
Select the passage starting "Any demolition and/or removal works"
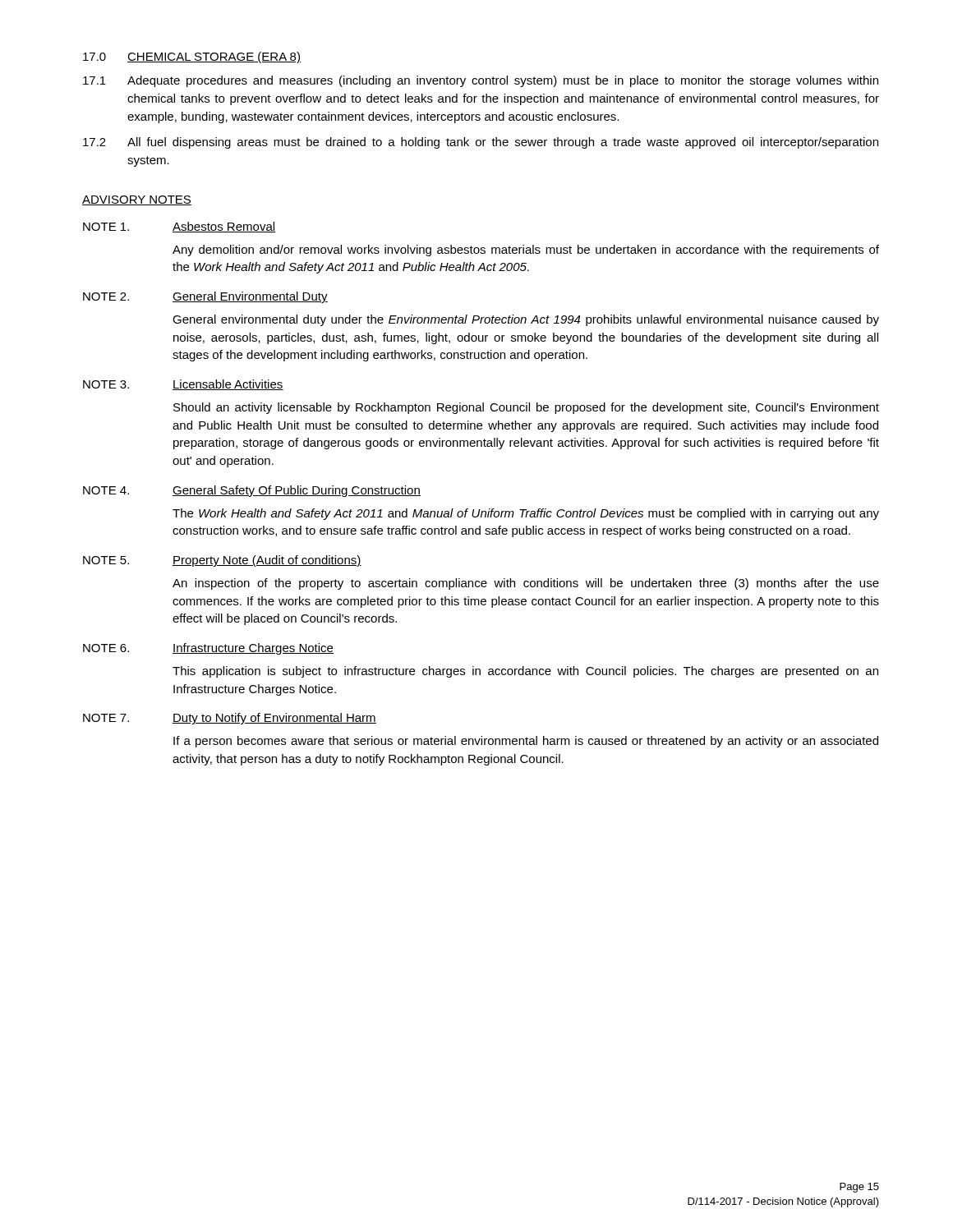point(481,258)
